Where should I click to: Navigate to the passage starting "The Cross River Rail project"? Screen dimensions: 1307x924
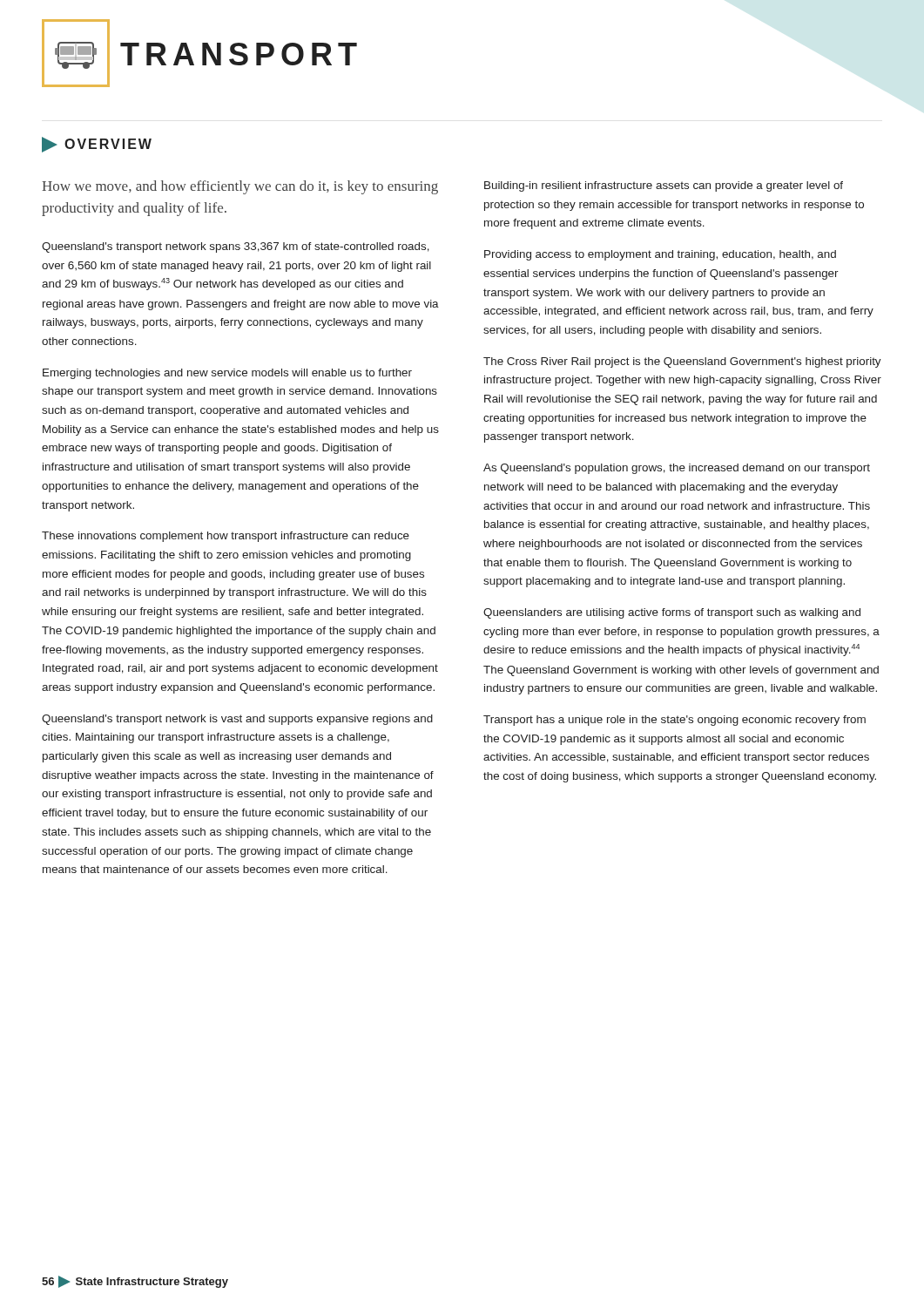click(682, 399)
